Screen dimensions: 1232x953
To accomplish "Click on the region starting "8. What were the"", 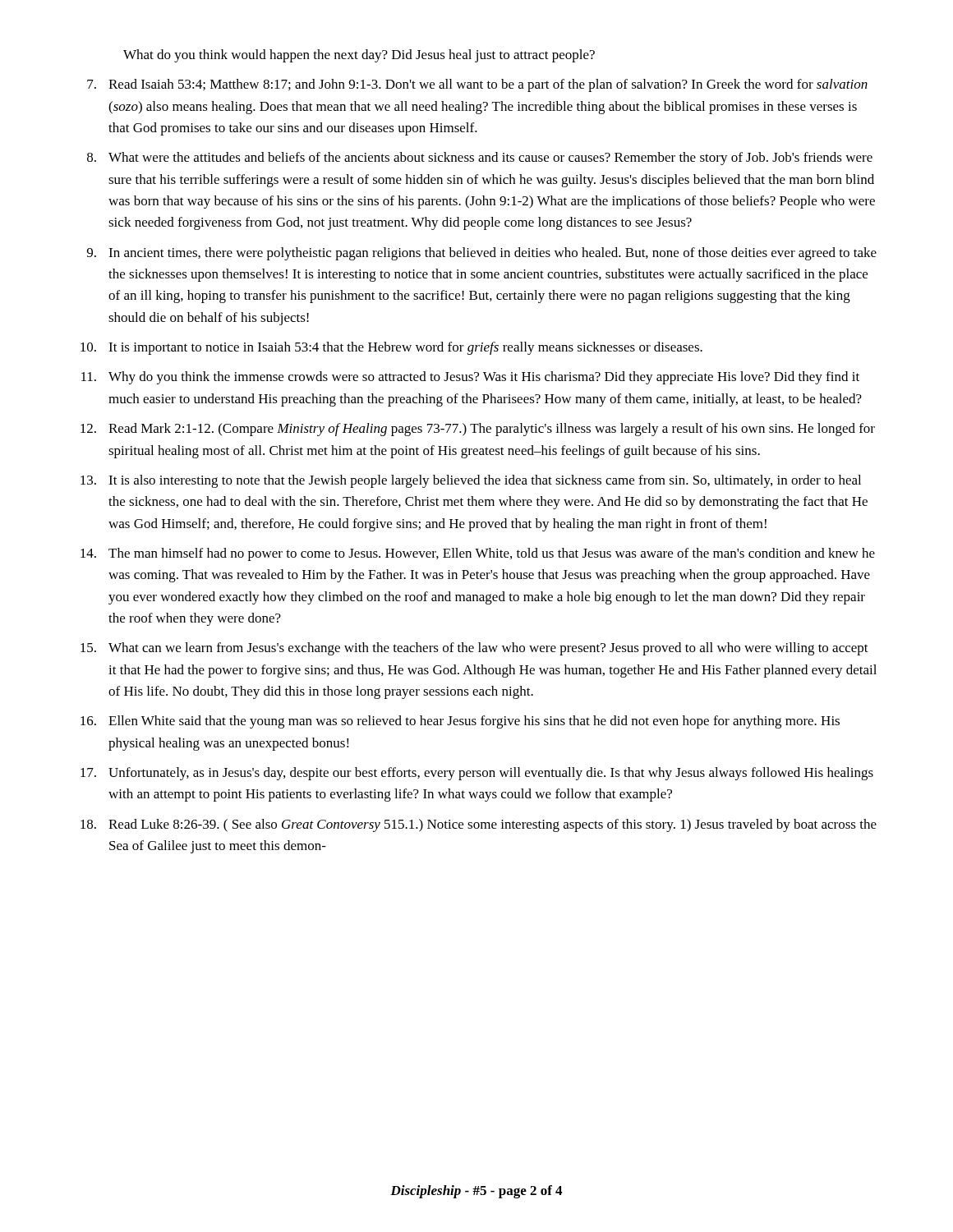I will (476, 191).
